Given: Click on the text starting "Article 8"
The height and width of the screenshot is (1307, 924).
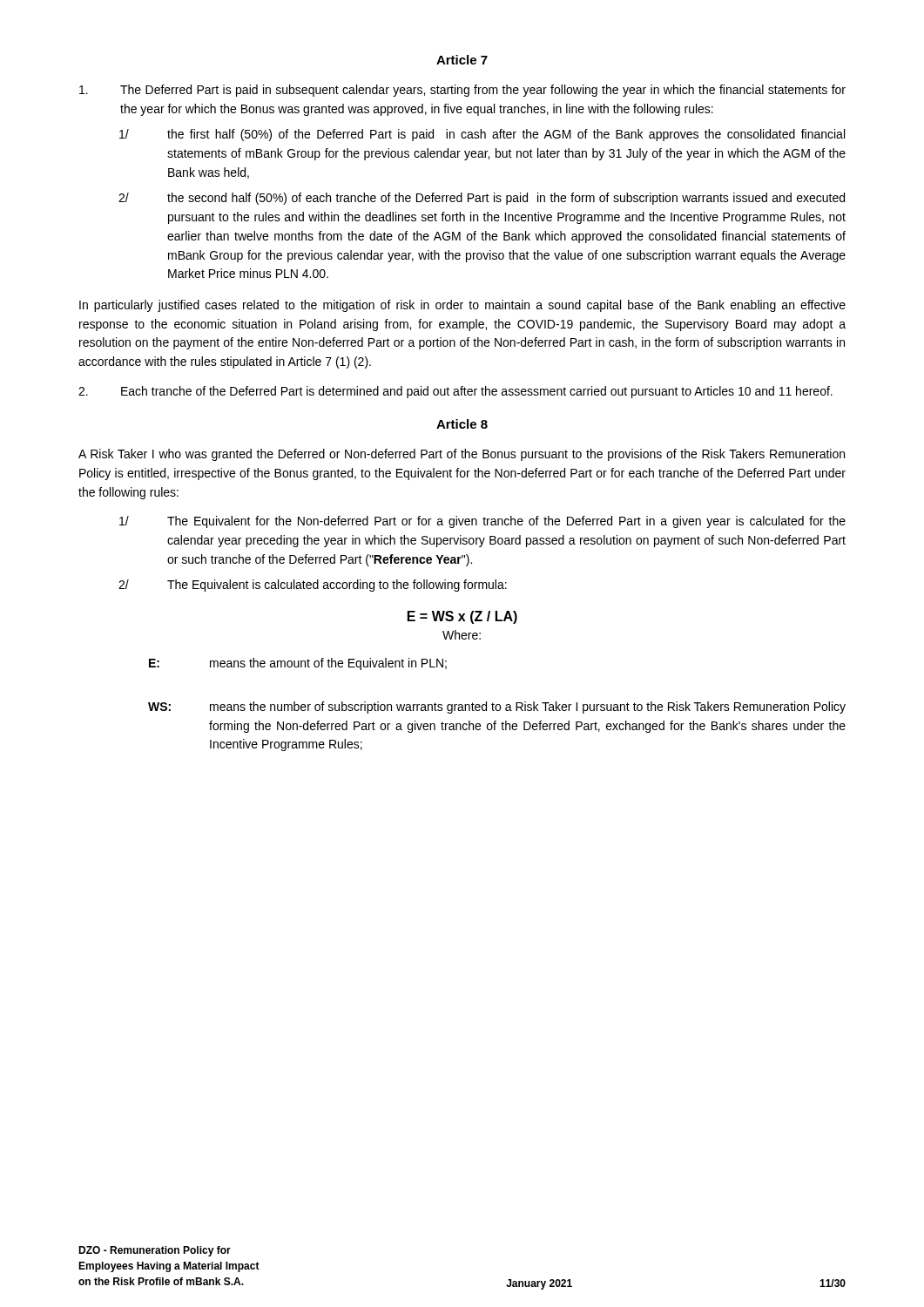Looking at the screenshot, I should pos(462,424).
